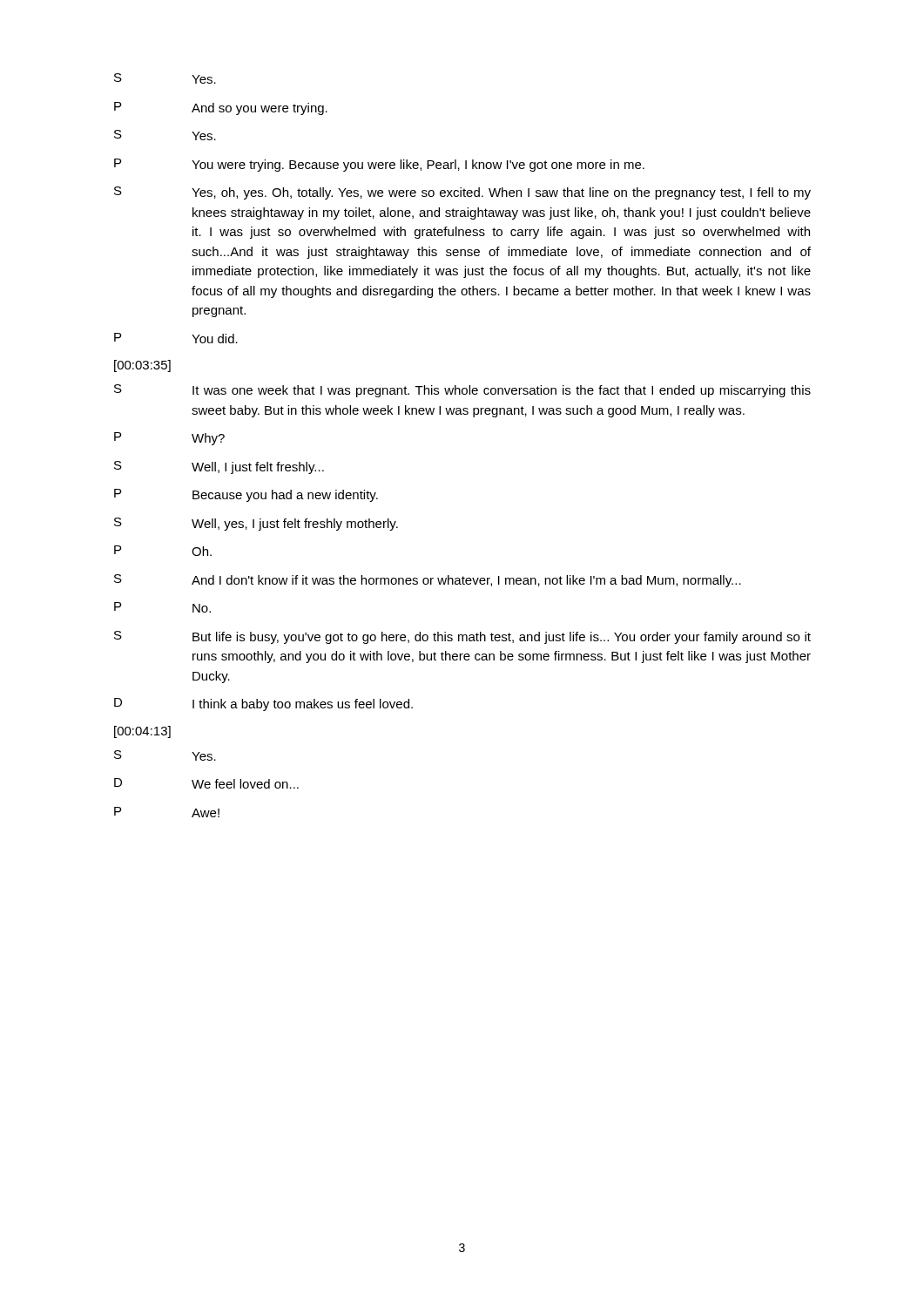Find the text starting "S And I don't know if it was"
The image size is (924, 1307).
462,580
